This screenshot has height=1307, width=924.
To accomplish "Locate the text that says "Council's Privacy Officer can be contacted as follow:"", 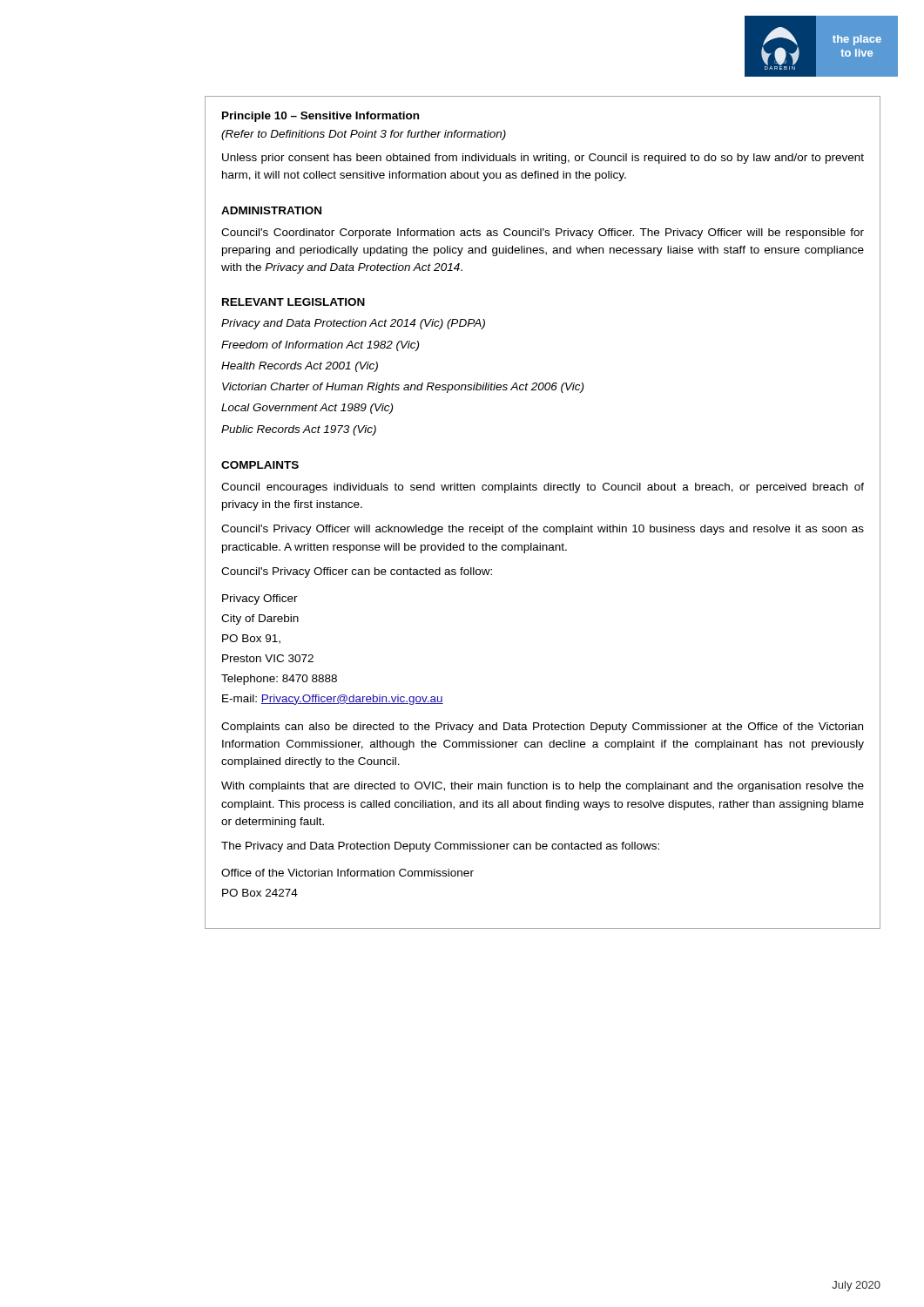I will tap(357, 572).
